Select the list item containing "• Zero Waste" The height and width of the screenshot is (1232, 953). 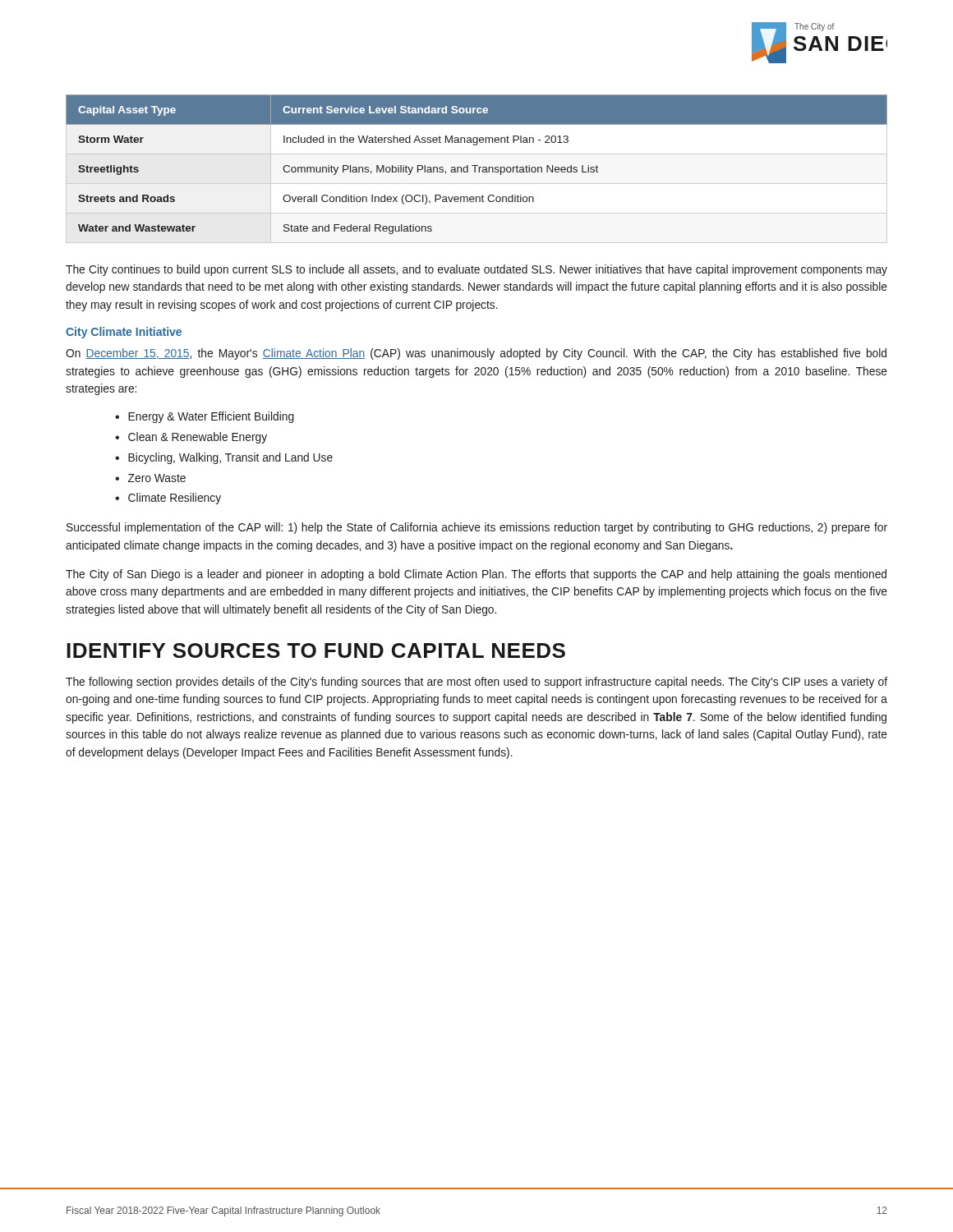(151, 479)
